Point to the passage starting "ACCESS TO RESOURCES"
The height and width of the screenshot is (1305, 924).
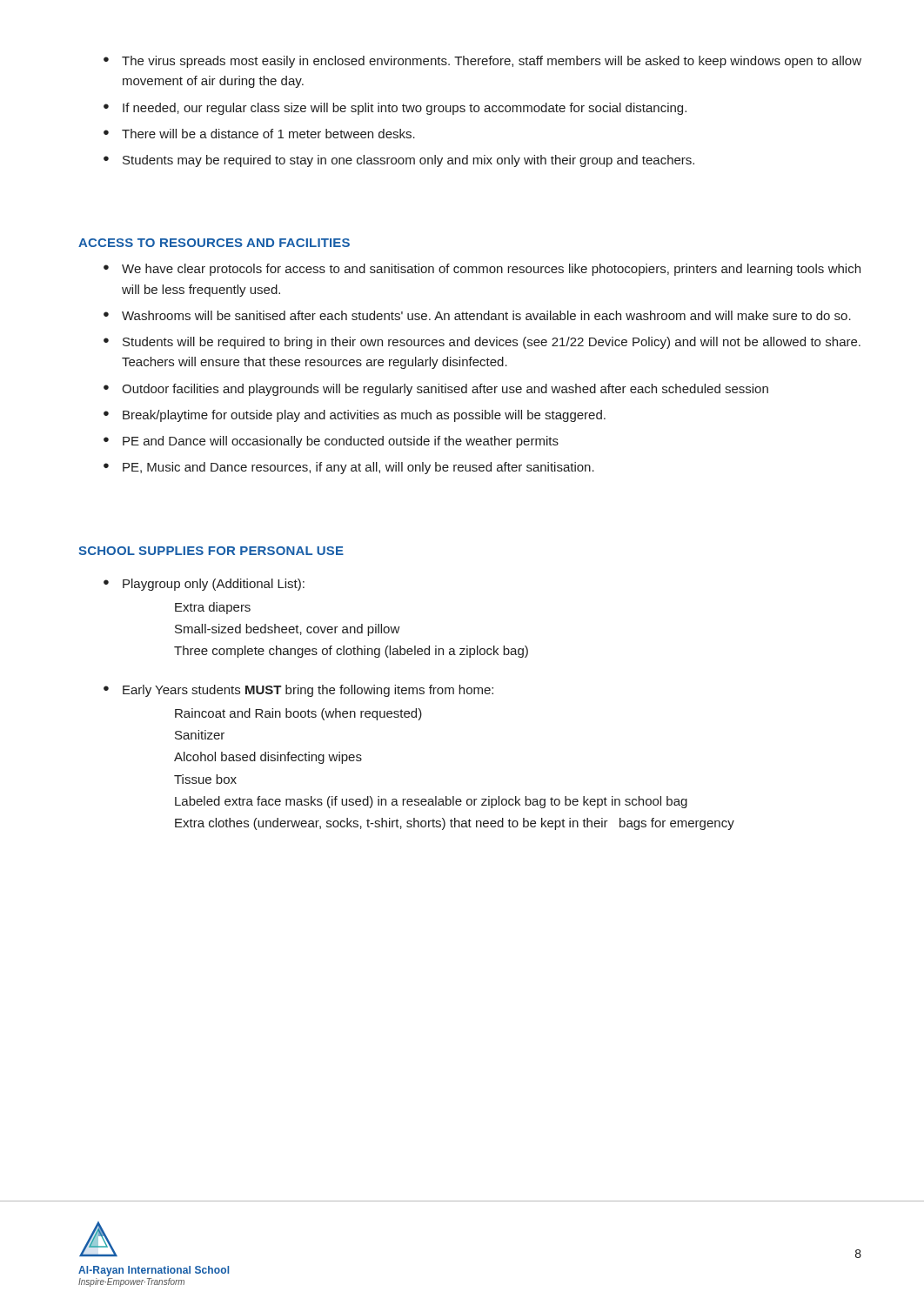(214, 243)
